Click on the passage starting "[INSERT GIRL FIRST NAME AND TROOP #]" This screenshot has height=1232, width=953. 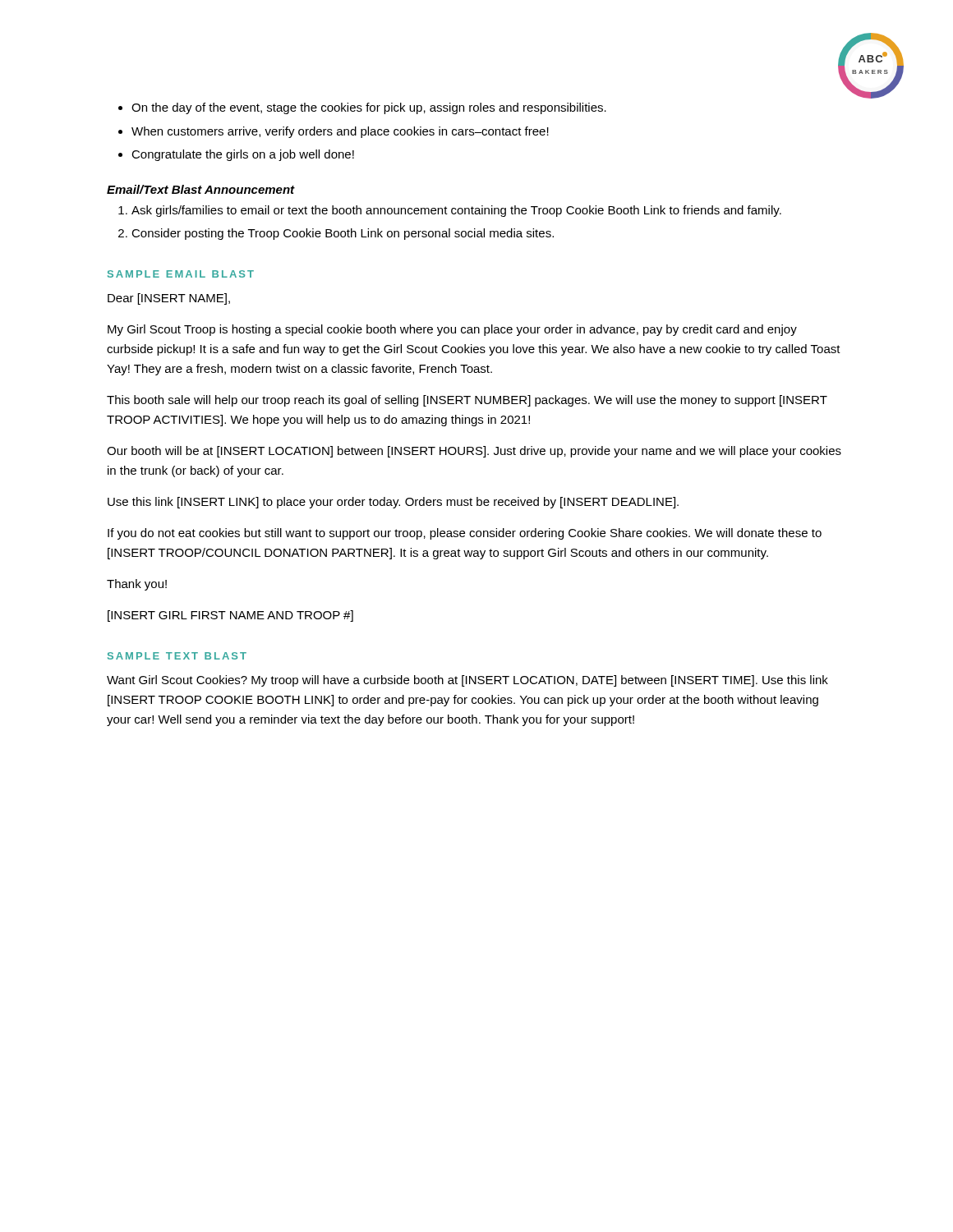click(230, 614)
